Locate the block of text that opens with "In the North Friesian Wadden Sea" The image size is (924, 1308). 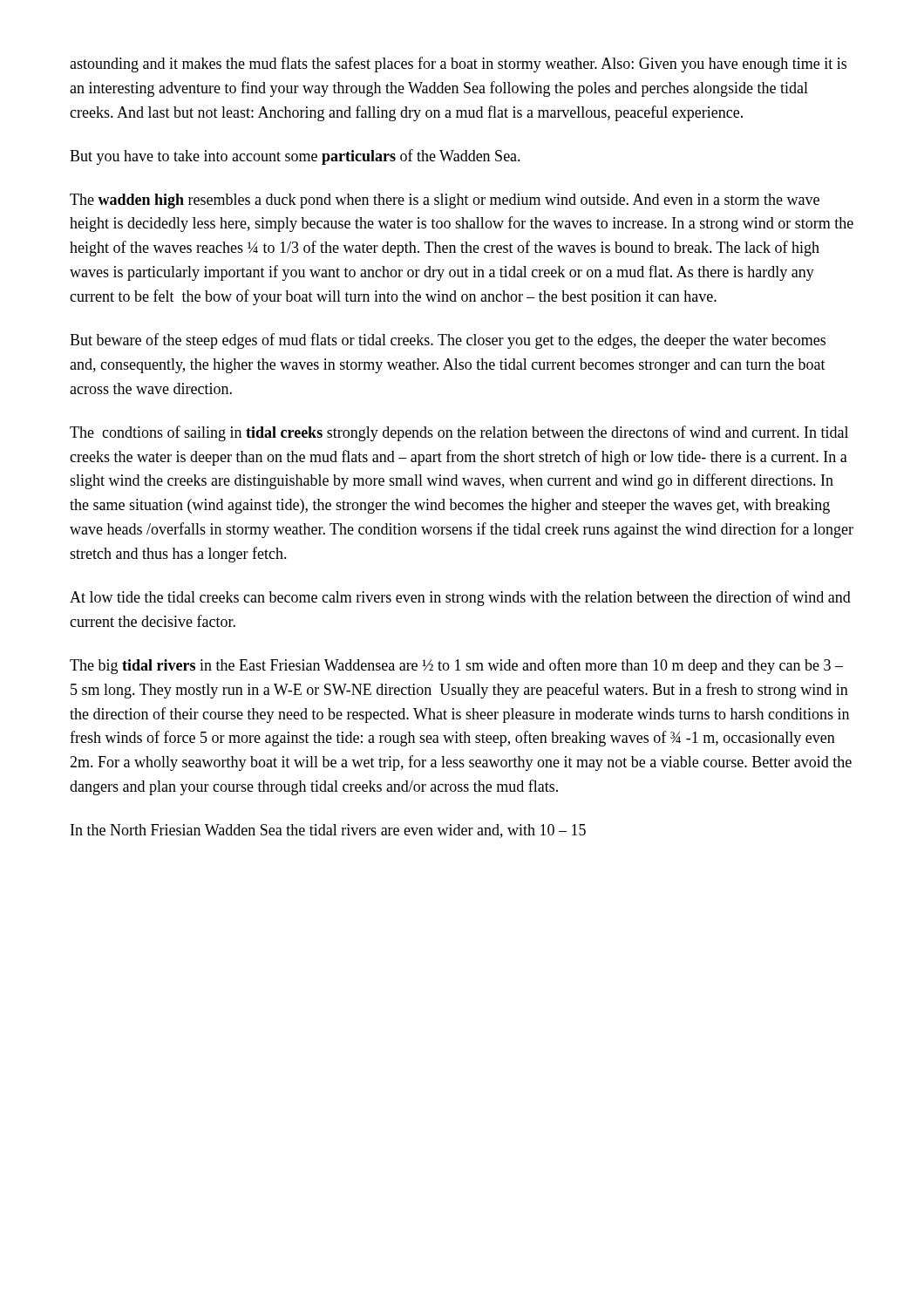click(x=328, y=830)
